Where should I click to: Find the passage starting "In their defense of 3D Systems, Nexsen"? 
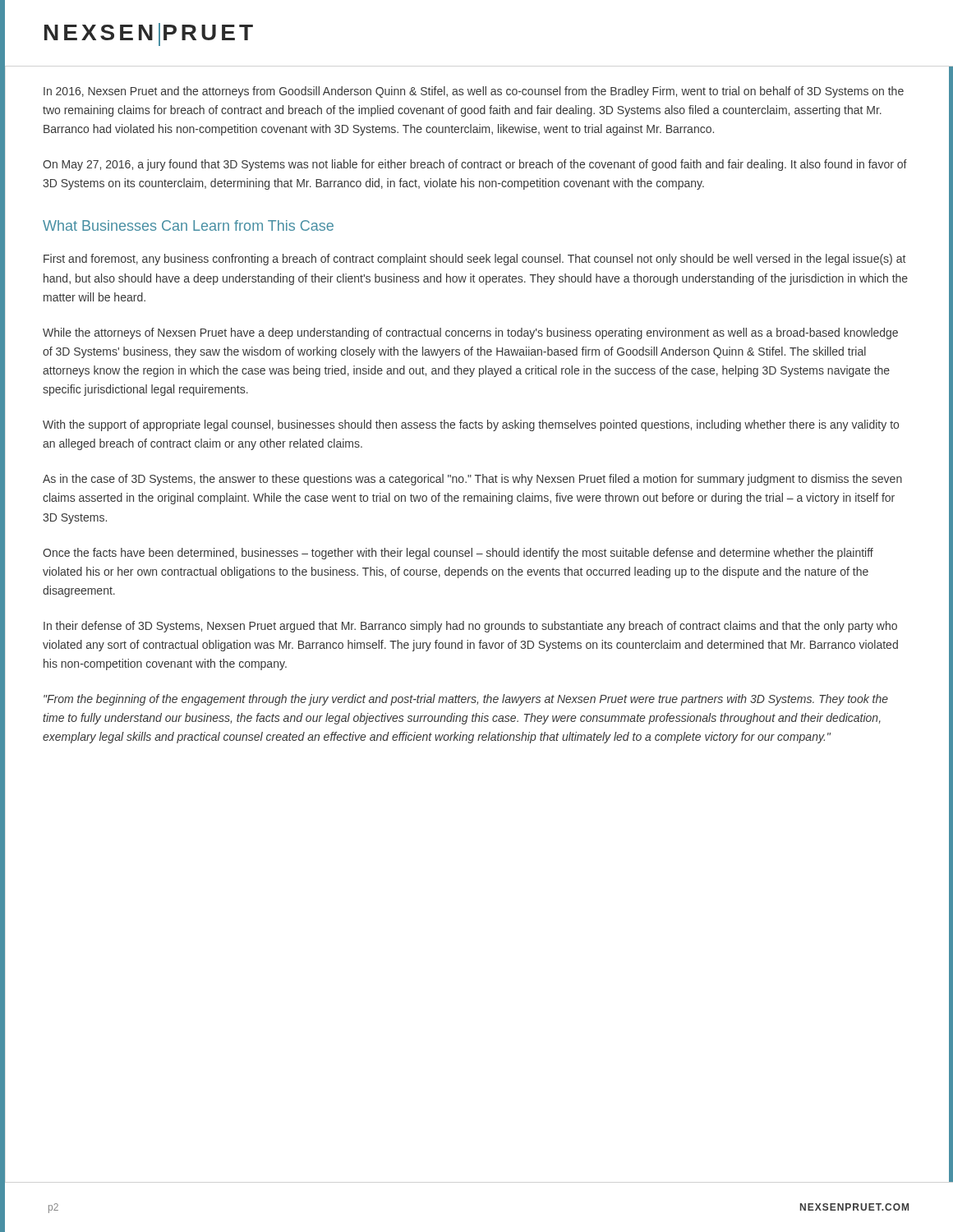[471, 645]
